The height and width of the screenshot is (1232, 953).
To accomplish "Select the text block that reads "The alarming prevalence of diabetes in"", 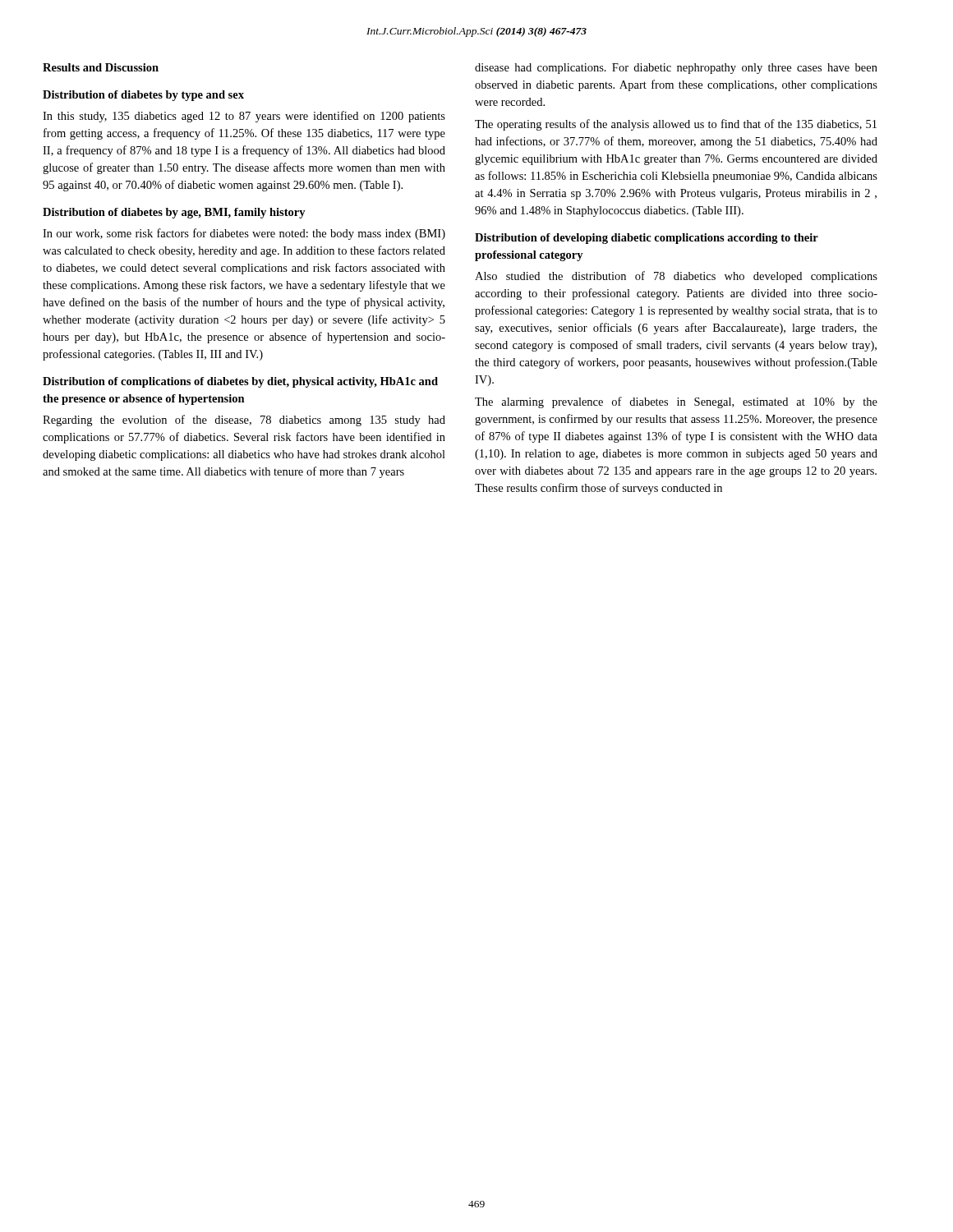I will (676, 445).
